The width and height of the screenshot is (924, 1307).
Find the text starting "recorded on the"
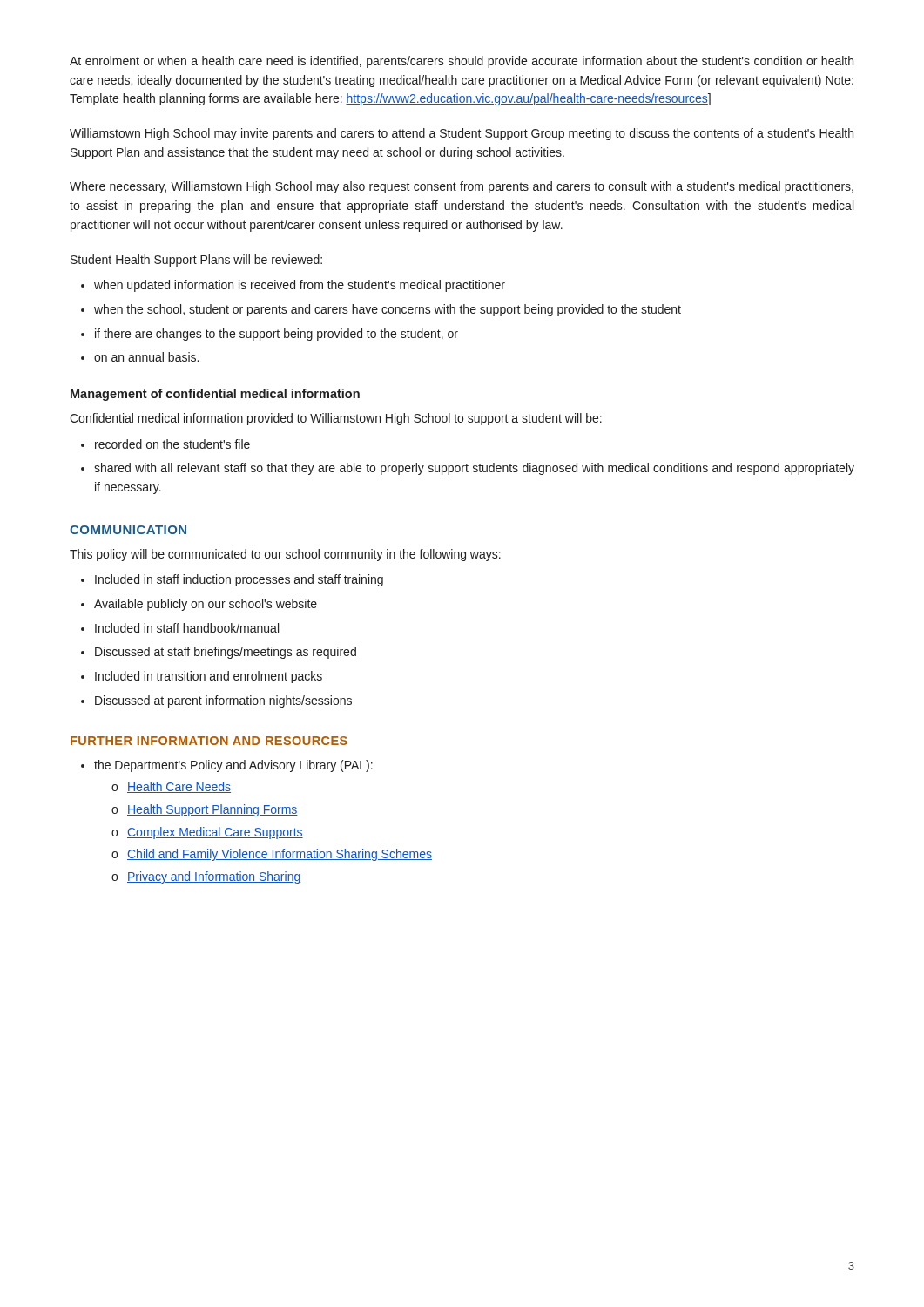coord(172,444)
